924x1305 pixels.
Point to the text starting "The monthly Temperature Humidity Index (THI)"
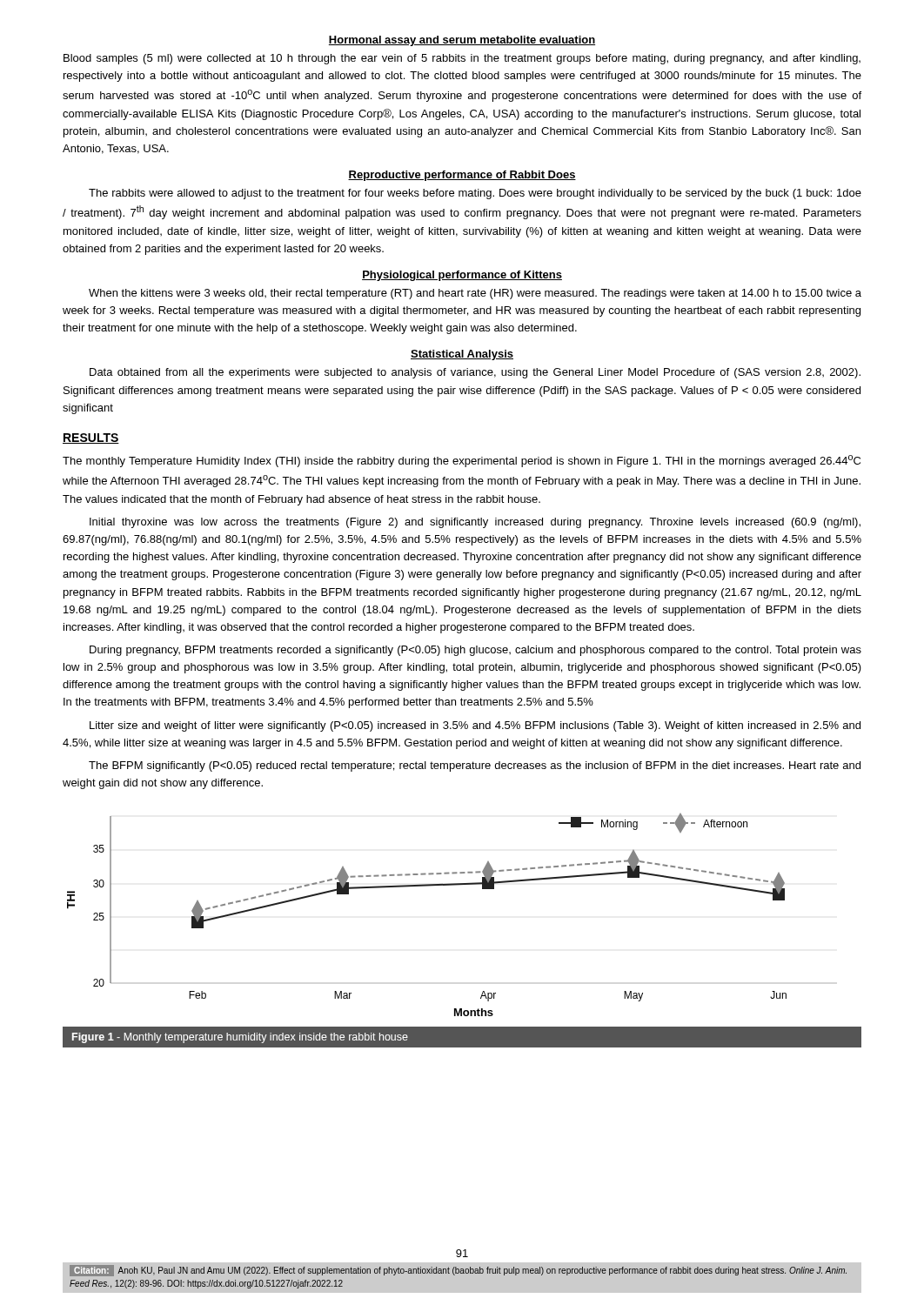coord(462,621)
